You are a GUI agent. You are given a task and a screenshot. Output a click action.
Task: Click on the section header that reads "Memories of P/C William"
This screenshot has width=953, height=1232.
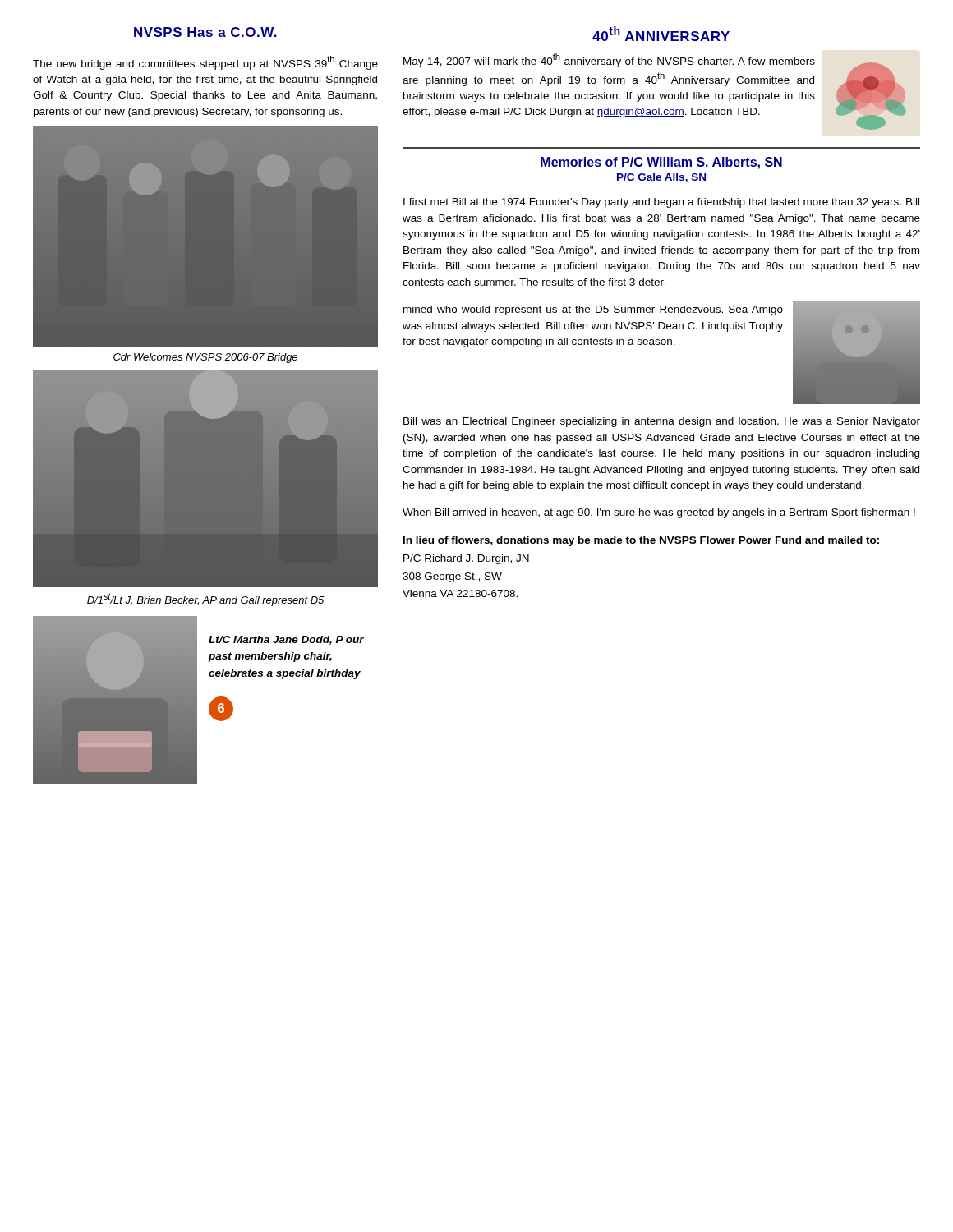point(661,169)
